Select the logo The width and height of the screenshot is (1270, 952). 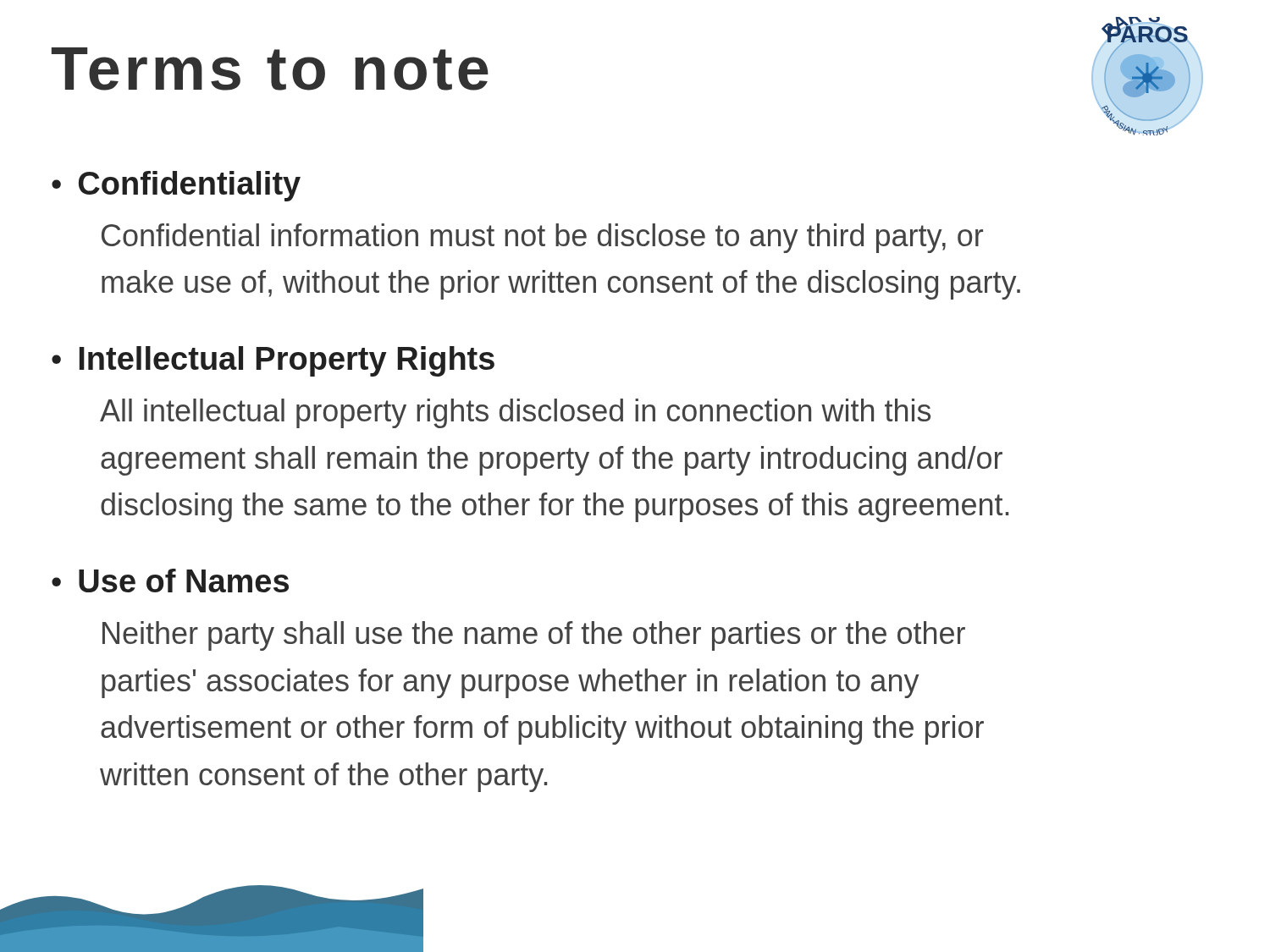[x=1147, y=76]
